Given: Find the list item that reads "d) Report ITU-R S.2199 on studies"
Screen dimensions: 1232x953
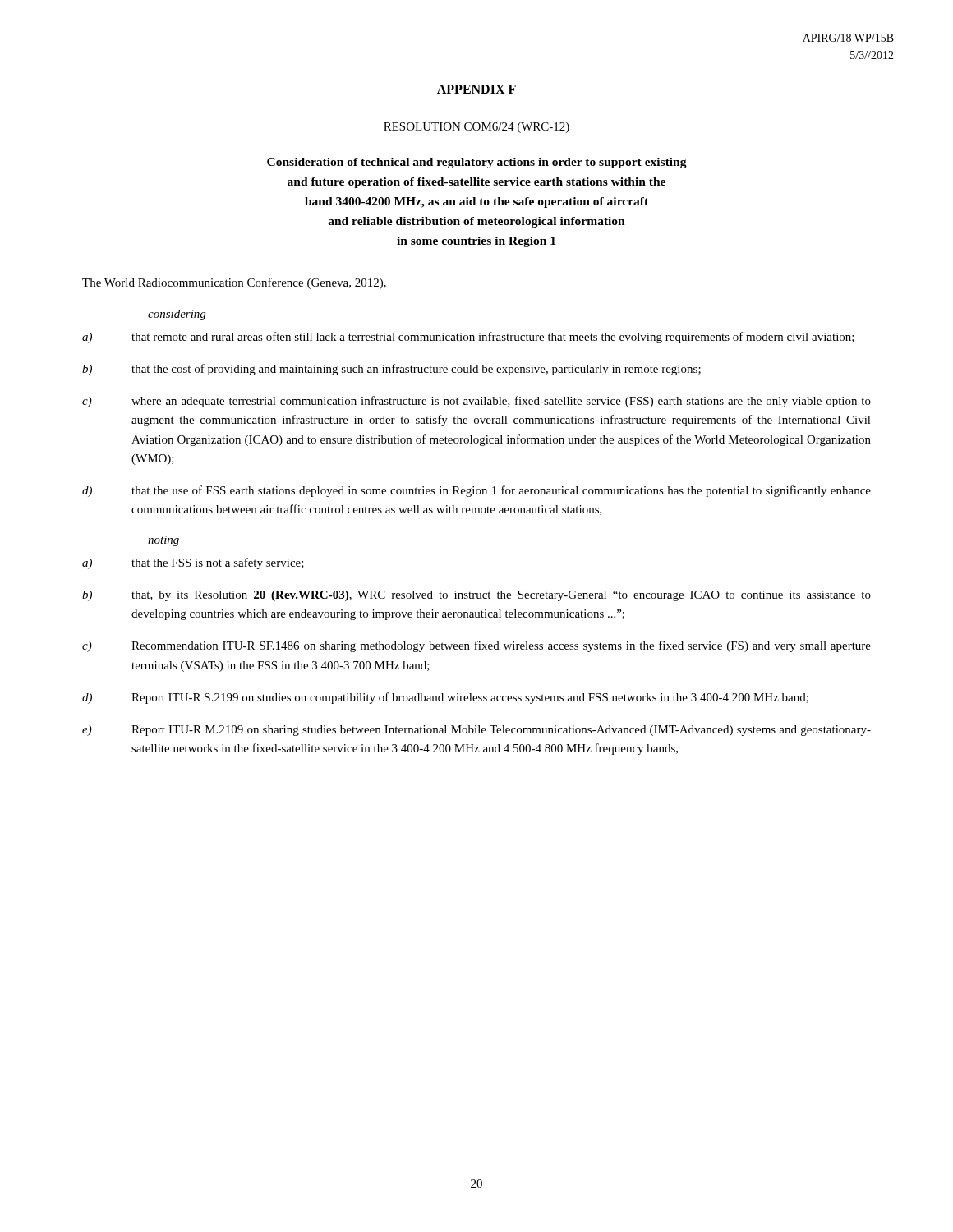Looking at the screenshot, I should coord(476,698).
